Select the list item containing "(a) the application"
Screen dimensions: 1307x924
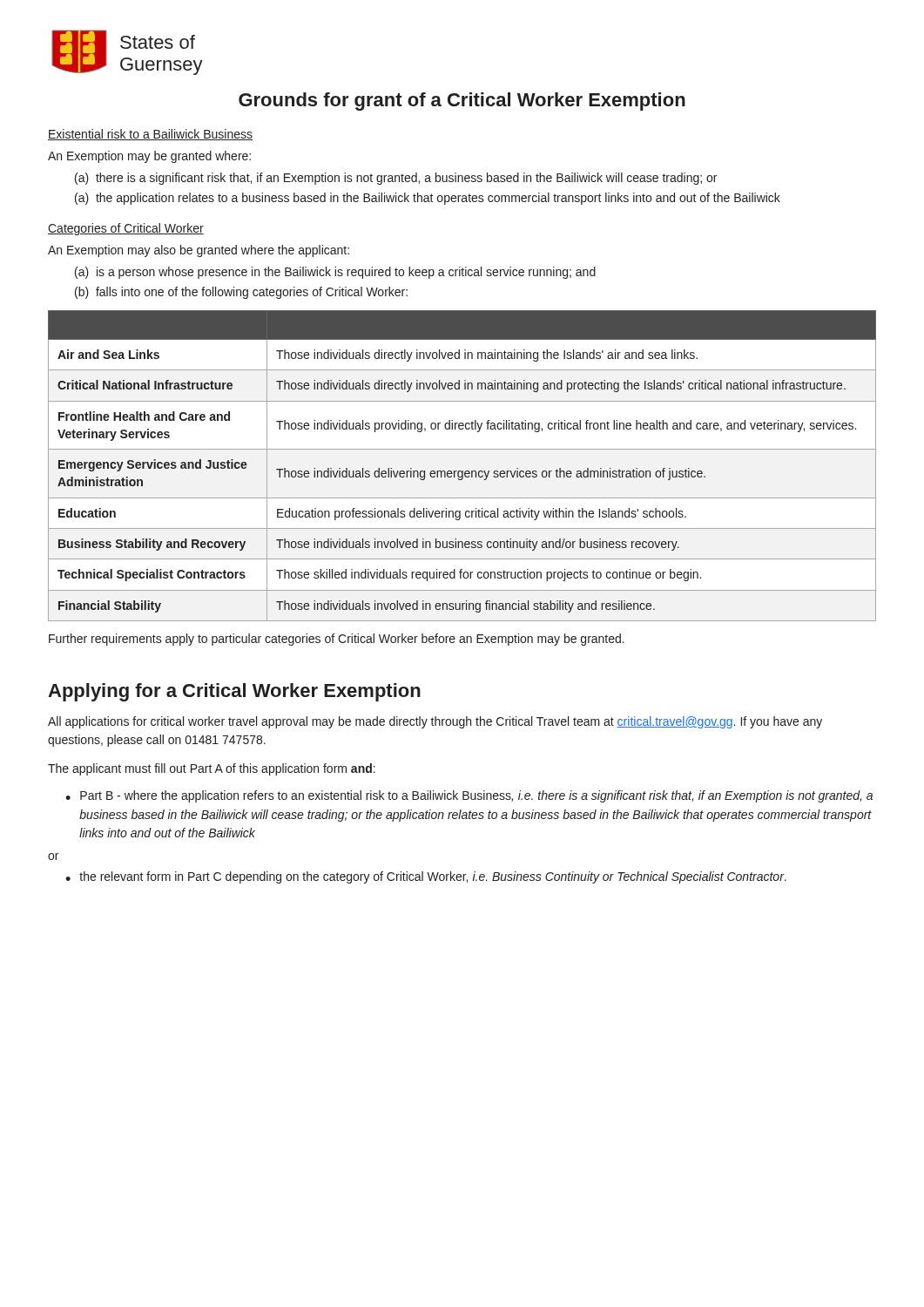pyautogui.click(x=427, y=198)
